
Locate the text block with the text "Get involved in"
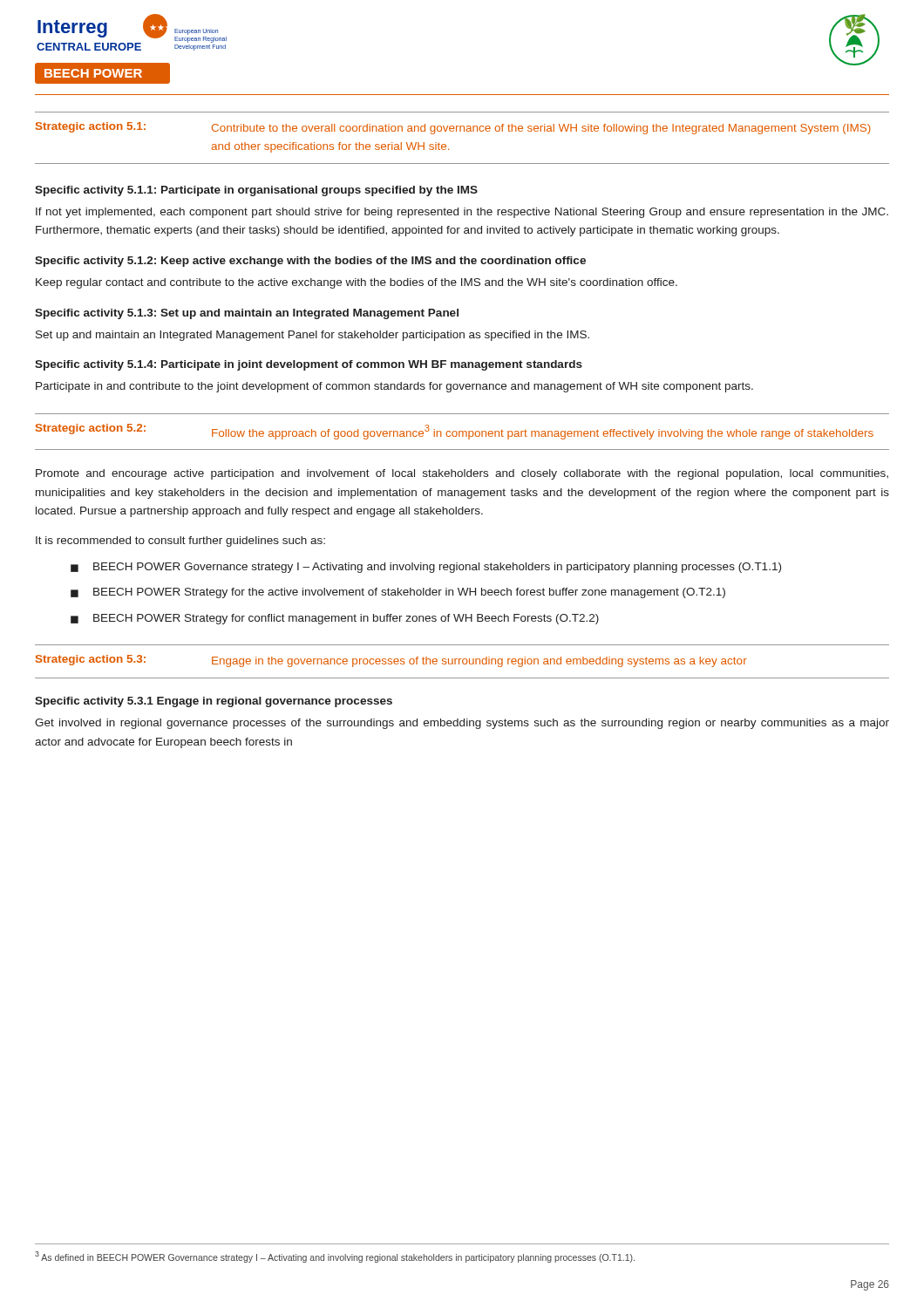pos(462,732)
